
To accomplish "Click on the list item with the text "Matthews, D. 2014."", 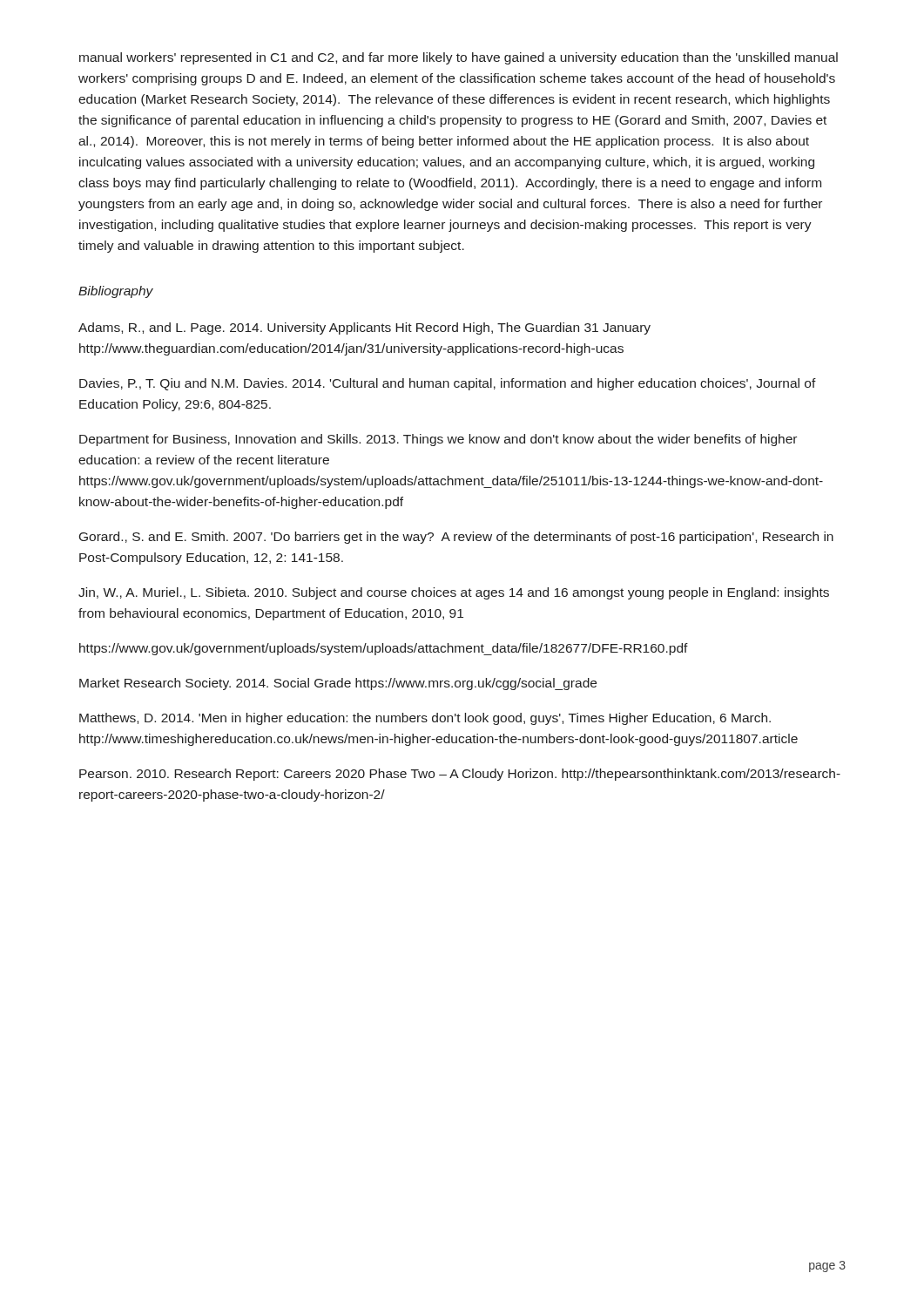I will 438,728.
